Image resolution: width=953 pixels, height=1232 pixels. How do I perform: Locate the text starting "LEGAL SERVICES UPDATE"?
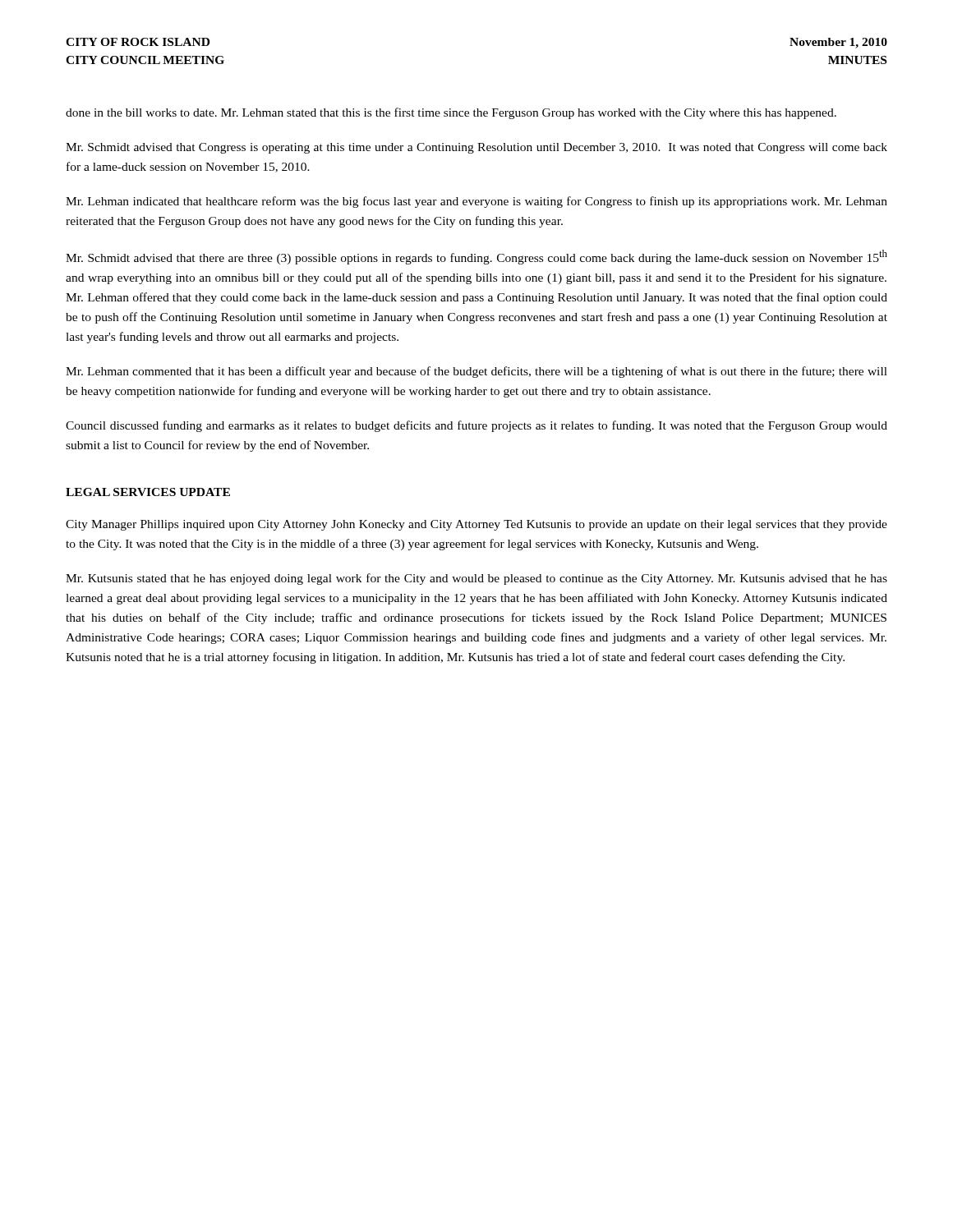click(x=148, y=492)
